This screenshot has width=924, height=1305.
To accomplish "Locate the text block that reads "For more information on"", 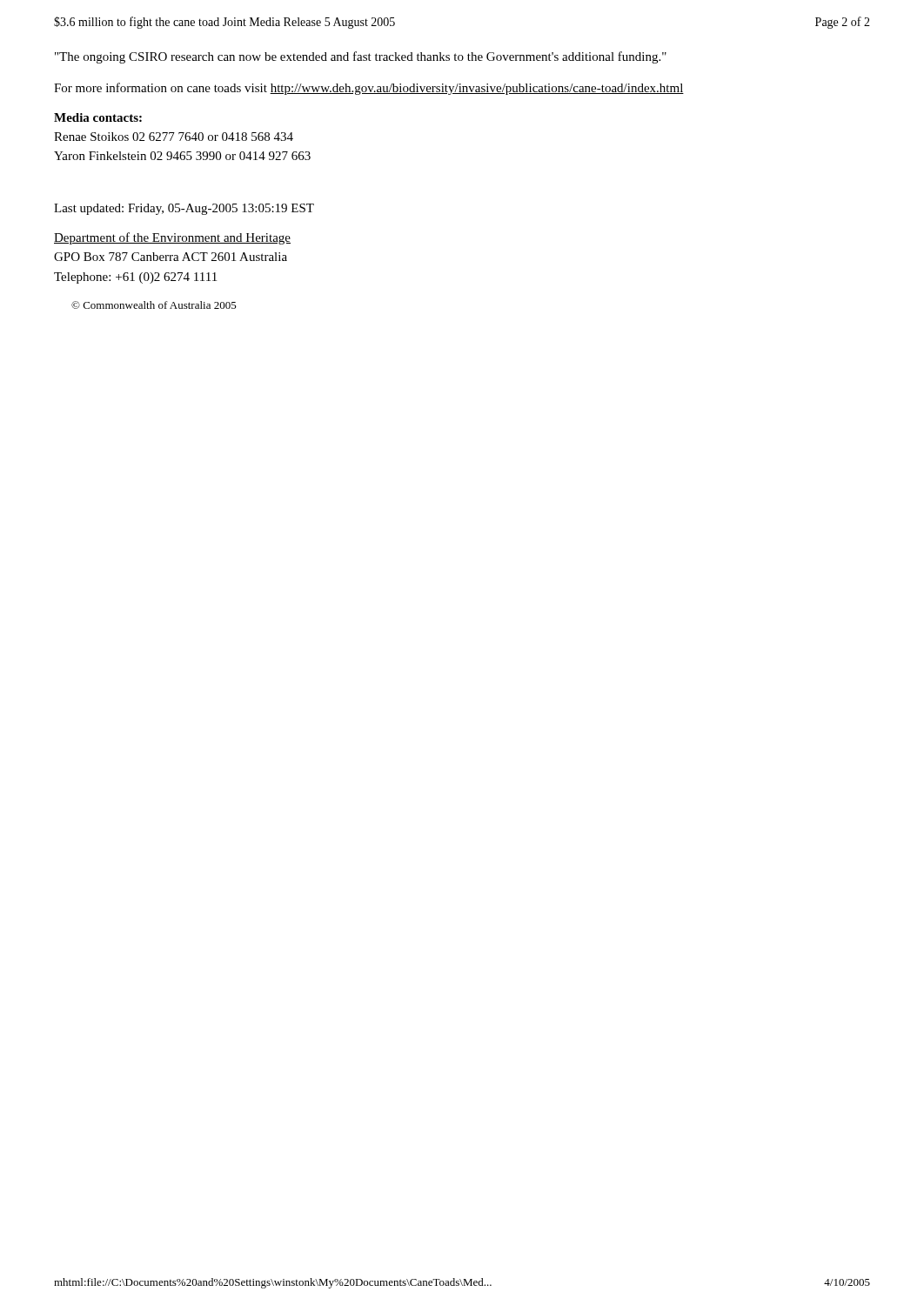I will (369, 88).
